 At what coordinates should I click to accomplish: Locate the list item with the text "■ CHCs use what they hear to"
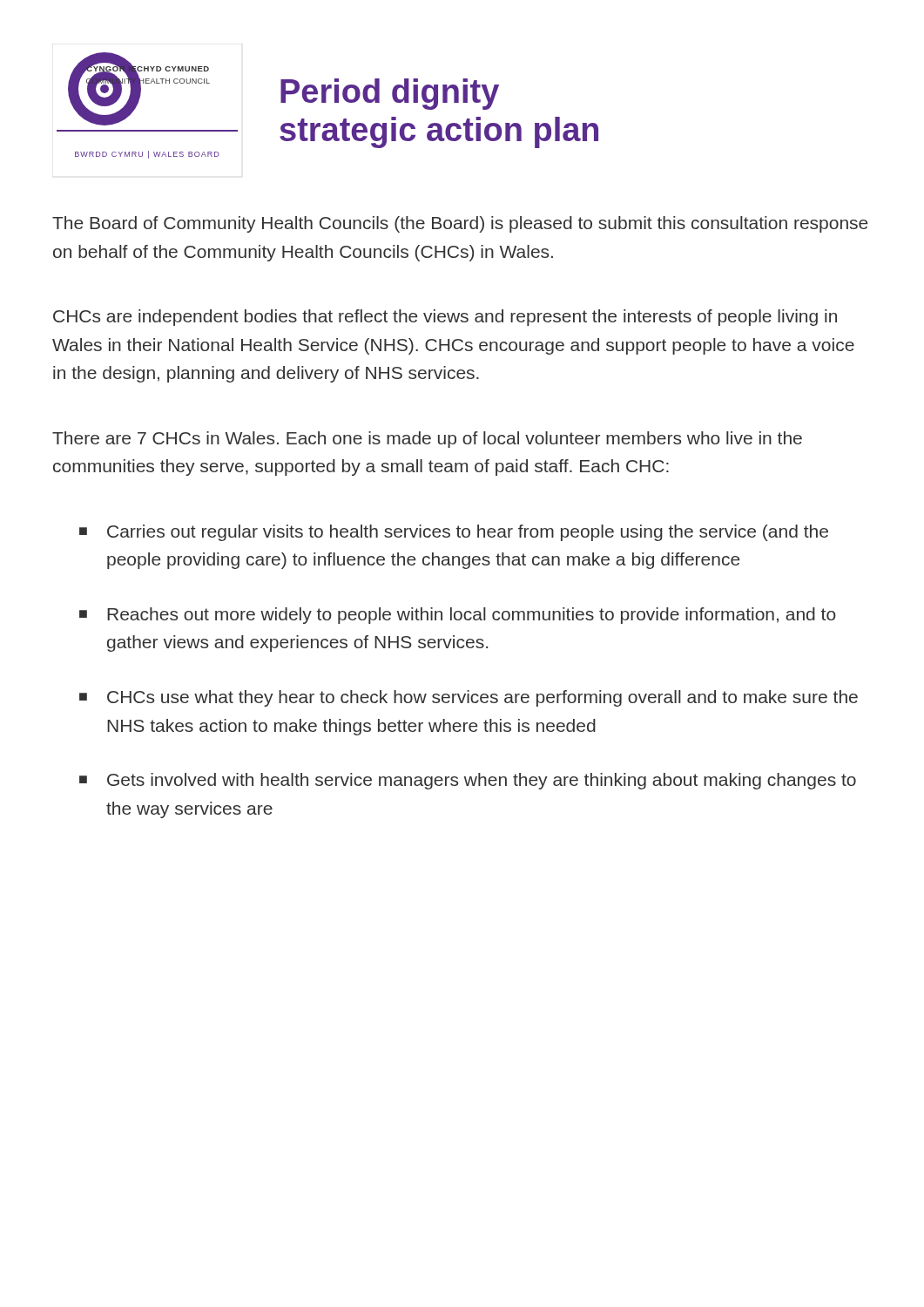[x=475, y=712]
